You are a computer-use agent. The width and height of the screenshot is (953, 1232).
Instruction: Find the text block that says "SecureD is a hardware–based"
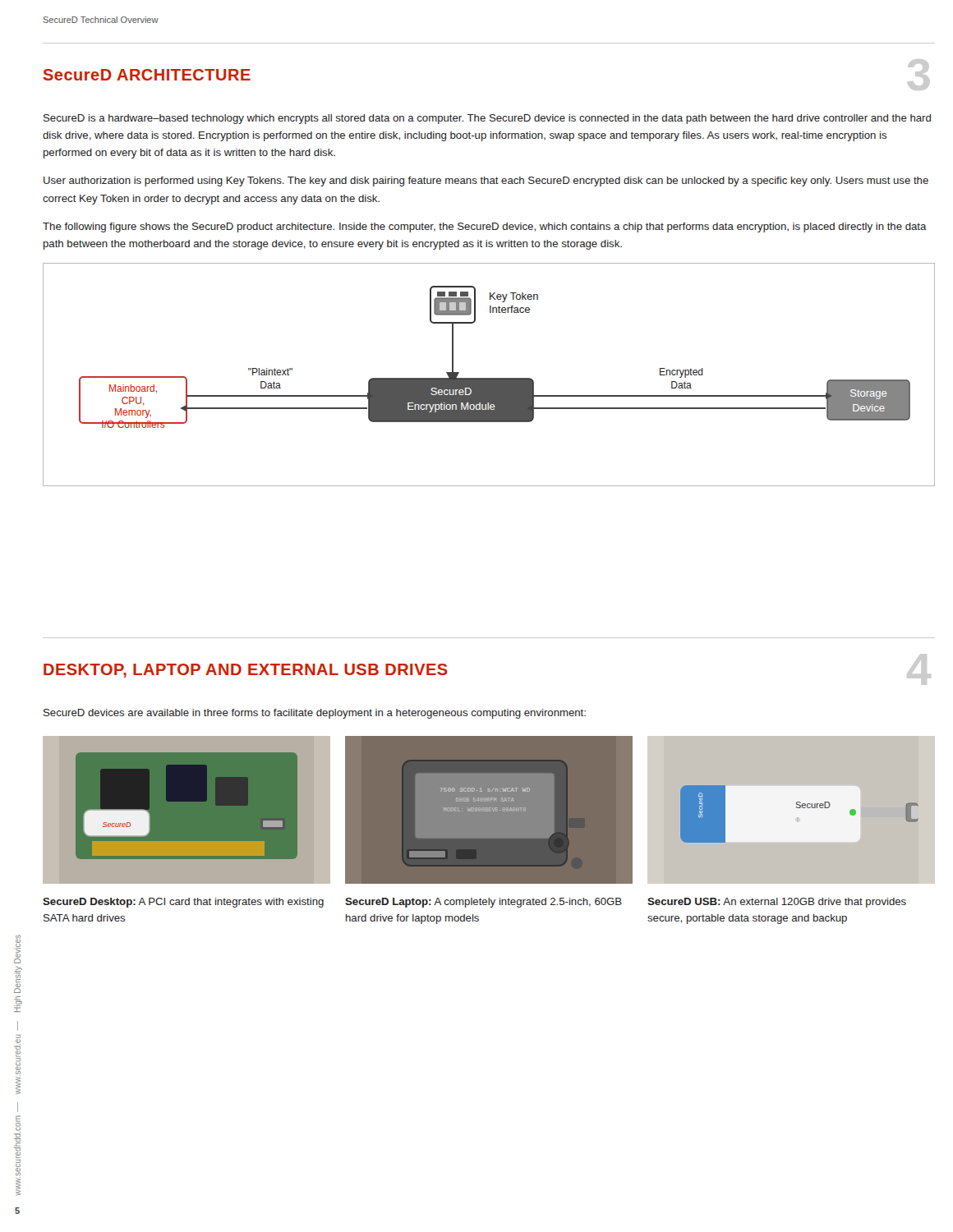487,135
